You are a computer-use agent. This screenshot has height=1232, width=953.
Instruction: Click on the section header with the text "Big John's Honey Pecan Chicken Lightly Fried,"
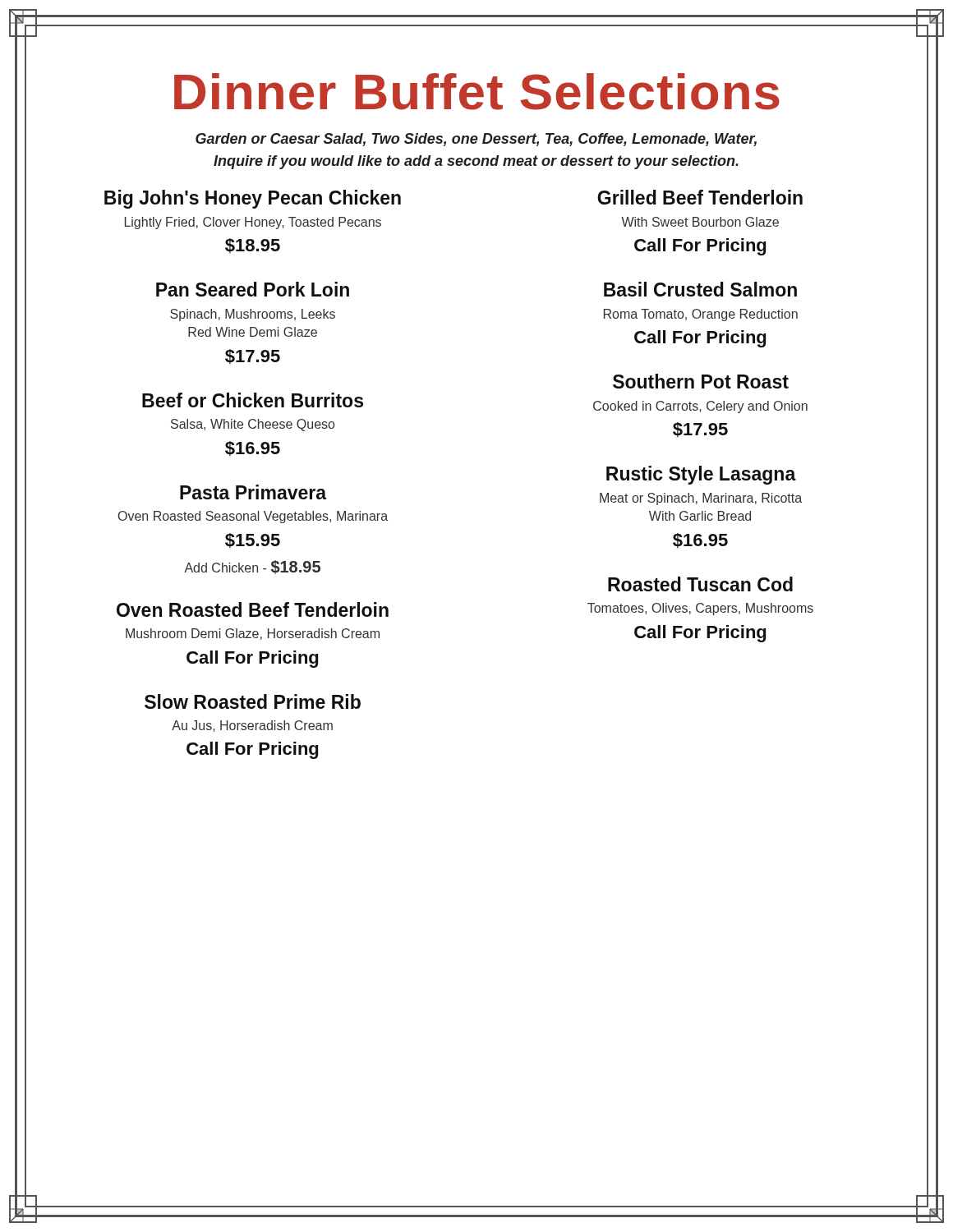click(253, 222)
